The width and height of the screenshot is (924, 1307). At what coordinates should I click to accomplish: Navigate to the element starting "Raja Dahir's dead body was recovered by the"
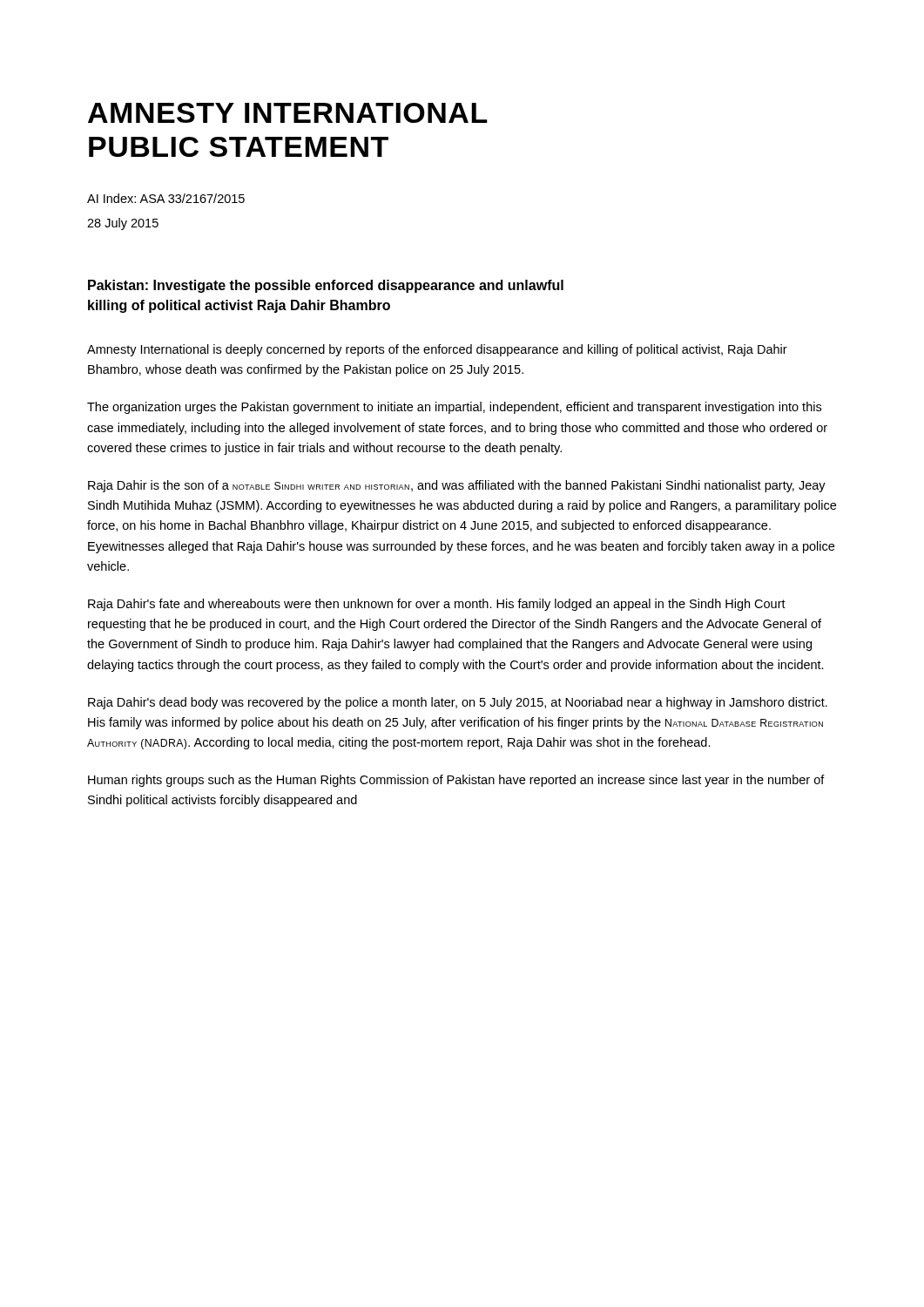[462, 723]
